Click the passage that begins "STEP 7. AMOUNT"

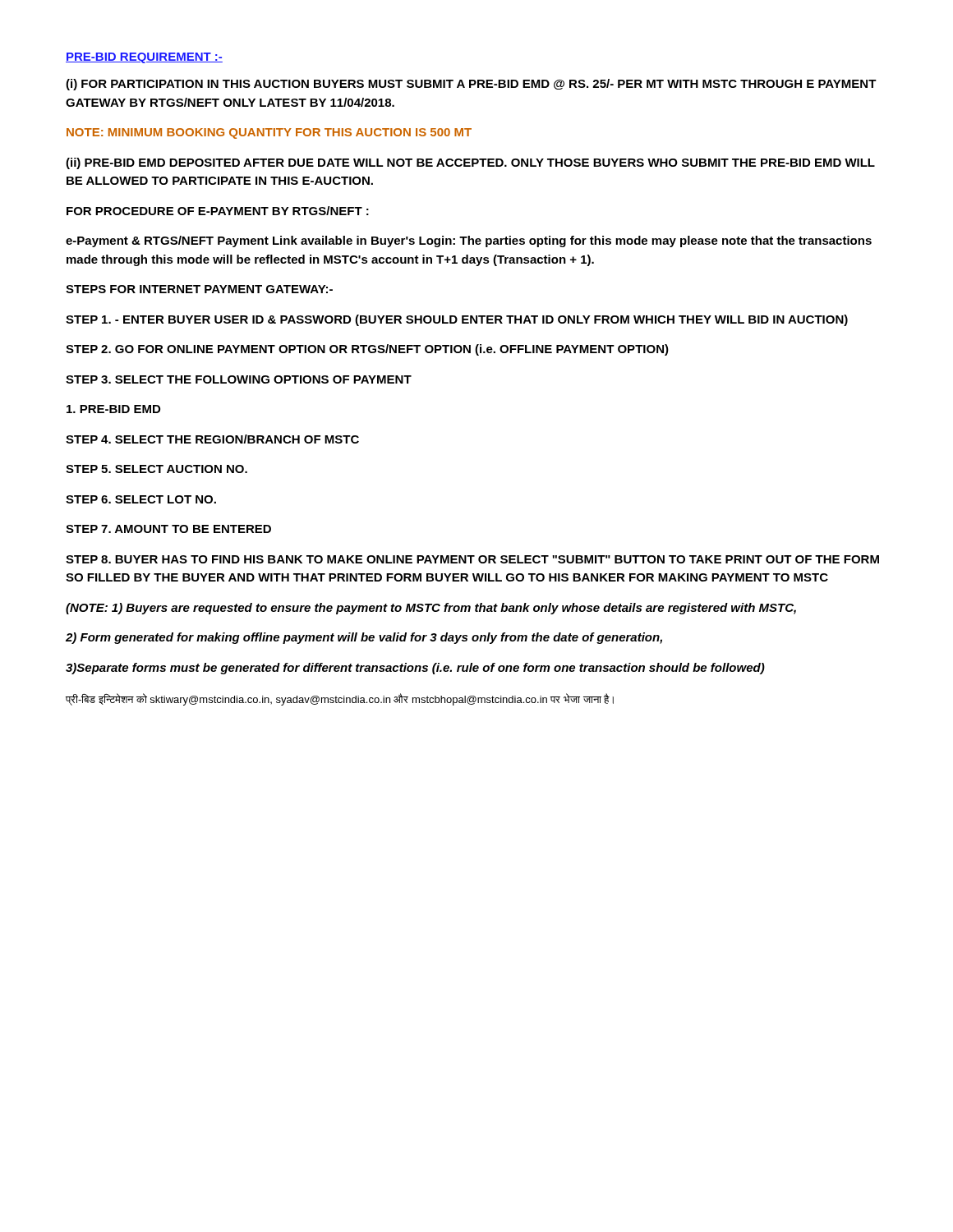click(x=168, y=529)
